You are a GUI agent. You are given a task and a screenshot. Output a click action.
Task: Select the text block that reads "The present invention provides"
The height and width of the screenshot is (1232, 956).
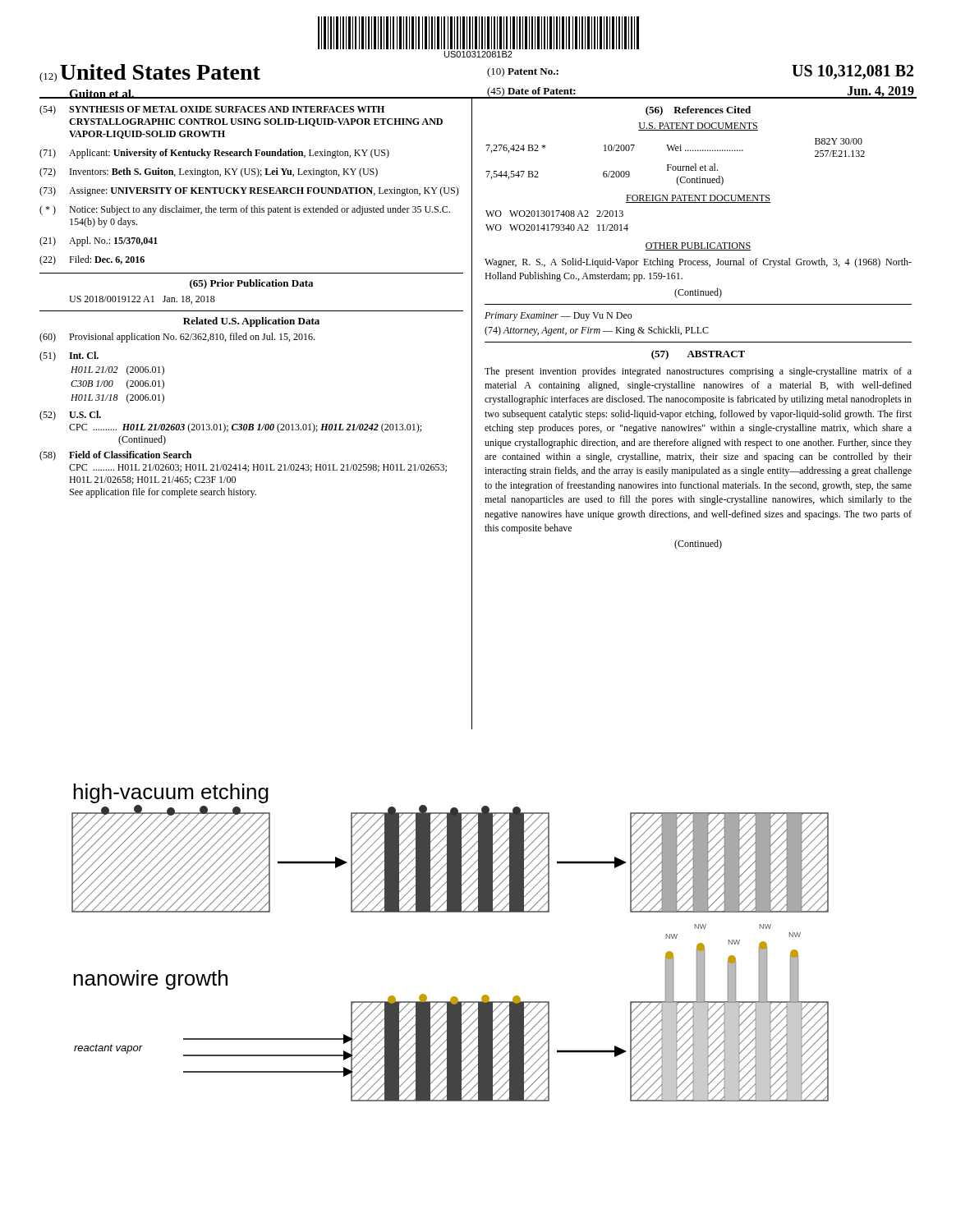[x=698, y=449]
